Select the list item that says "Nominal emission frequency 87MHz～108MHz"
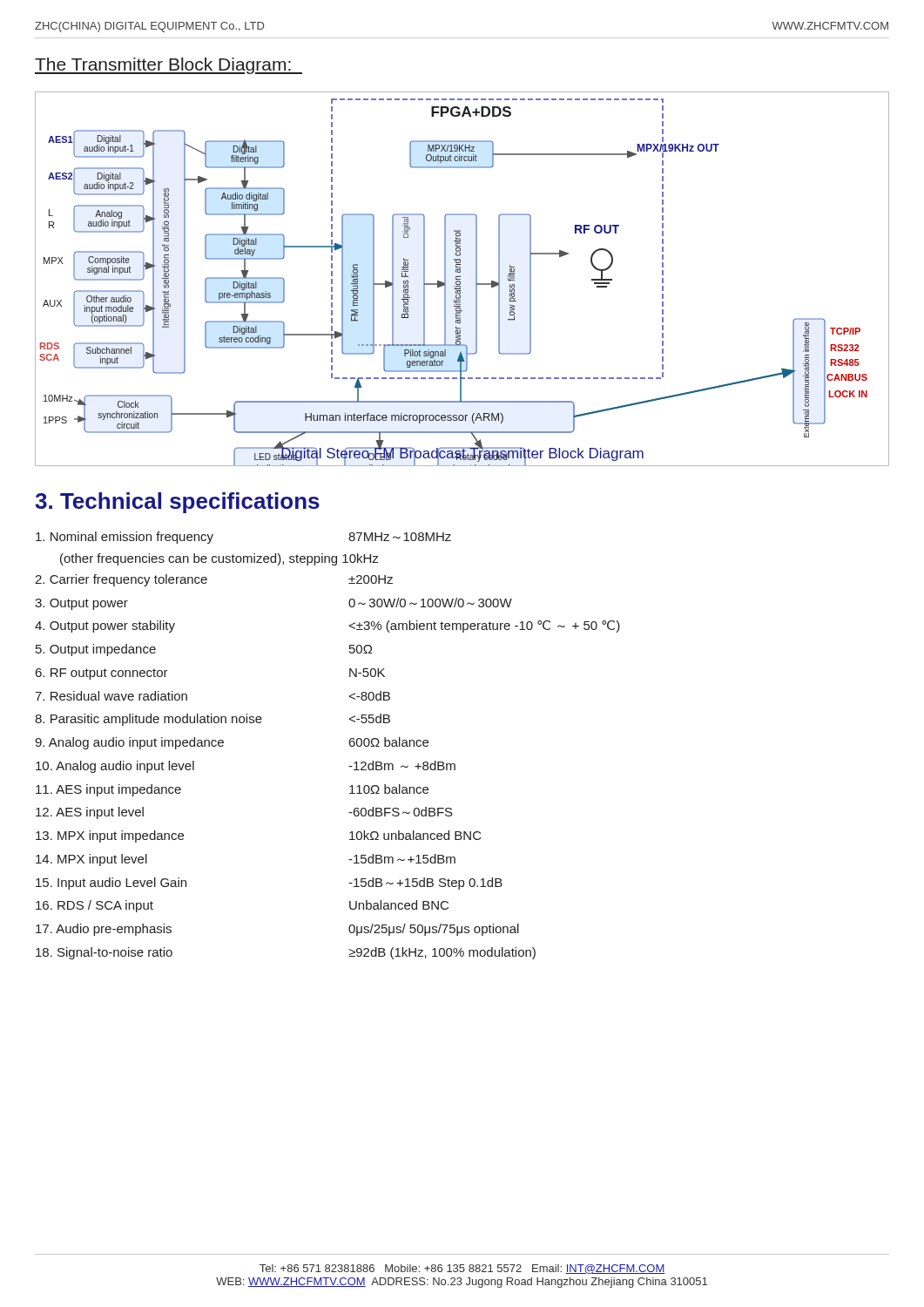924x1307 pixels. 125,537
